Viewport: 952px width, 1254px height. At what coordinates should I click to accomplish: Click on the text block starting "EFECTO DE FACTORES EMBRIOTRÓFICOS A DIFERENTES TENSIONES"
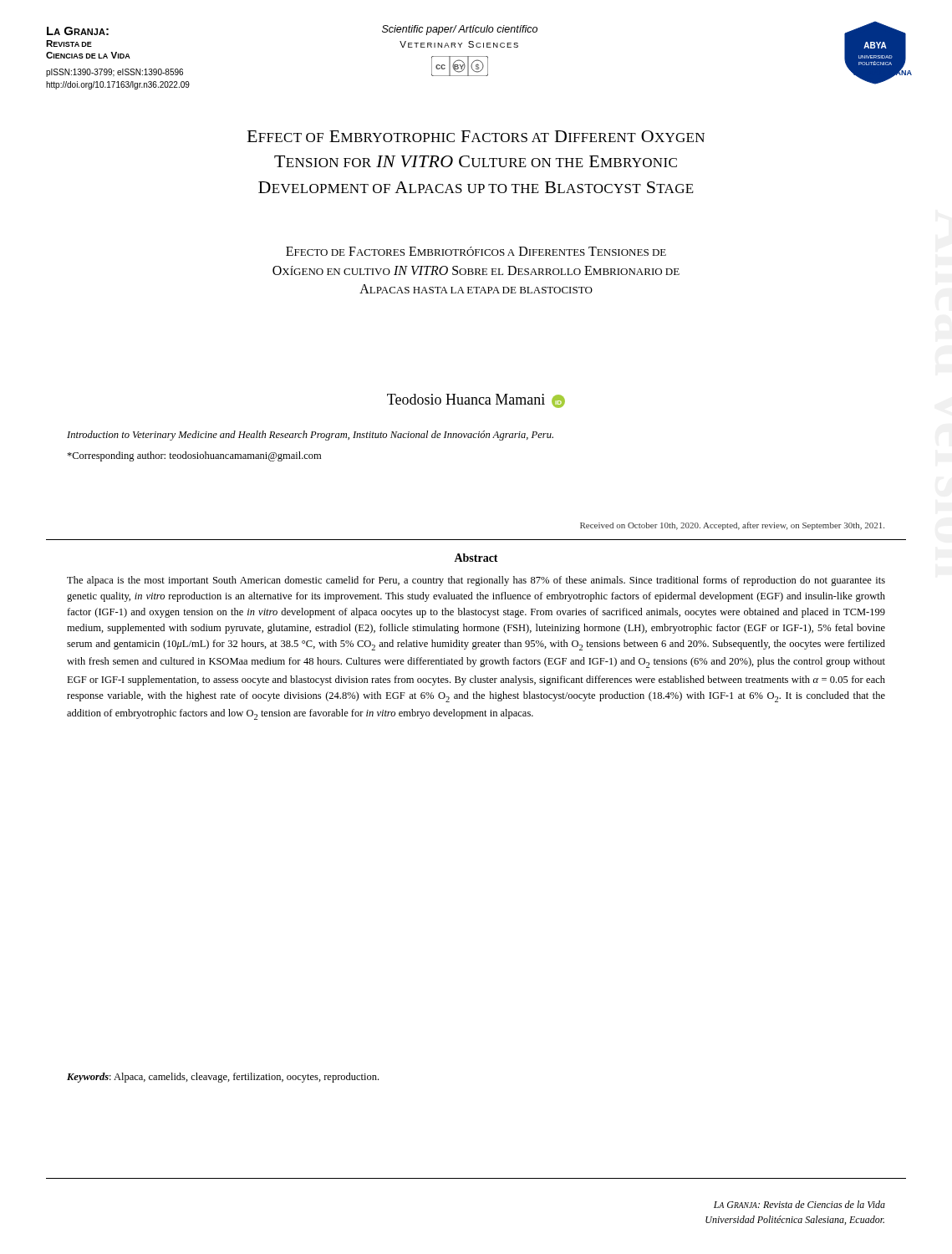(476, 271)
